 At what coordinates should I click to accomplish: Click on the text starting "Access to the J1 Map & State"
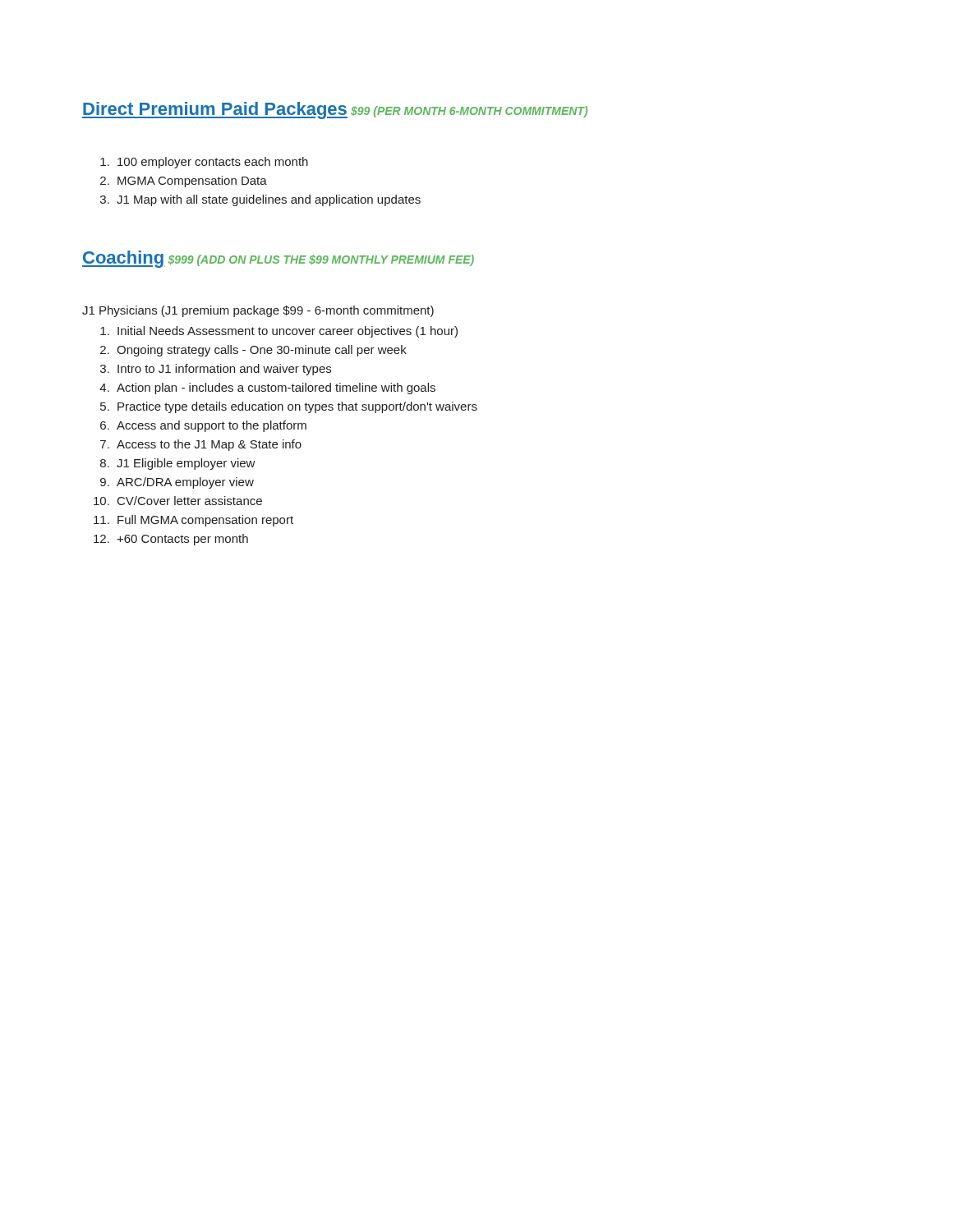201,445
